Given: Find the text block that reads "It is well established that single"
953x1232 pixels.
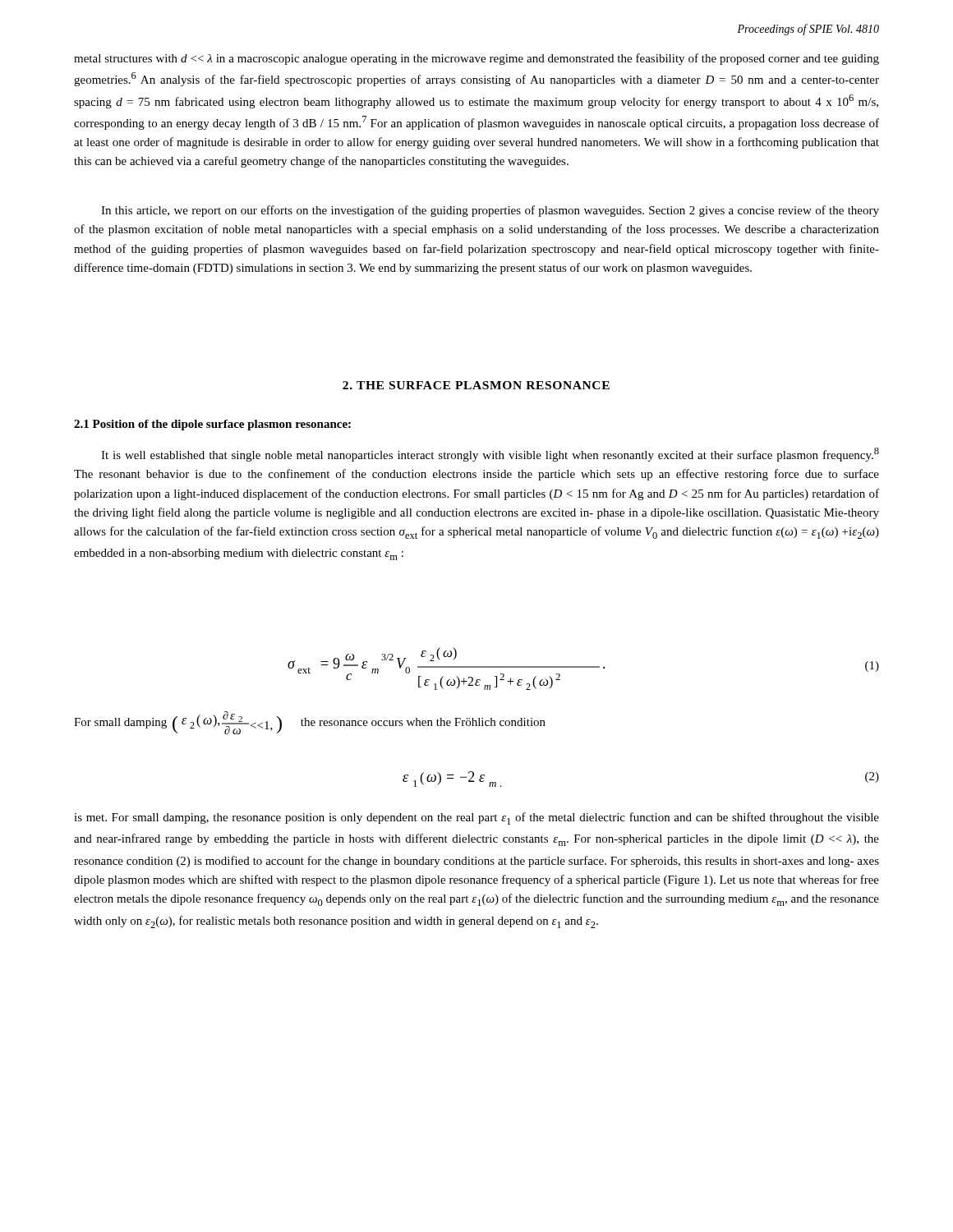Looking at the screenshot, I should click(476, 505).
